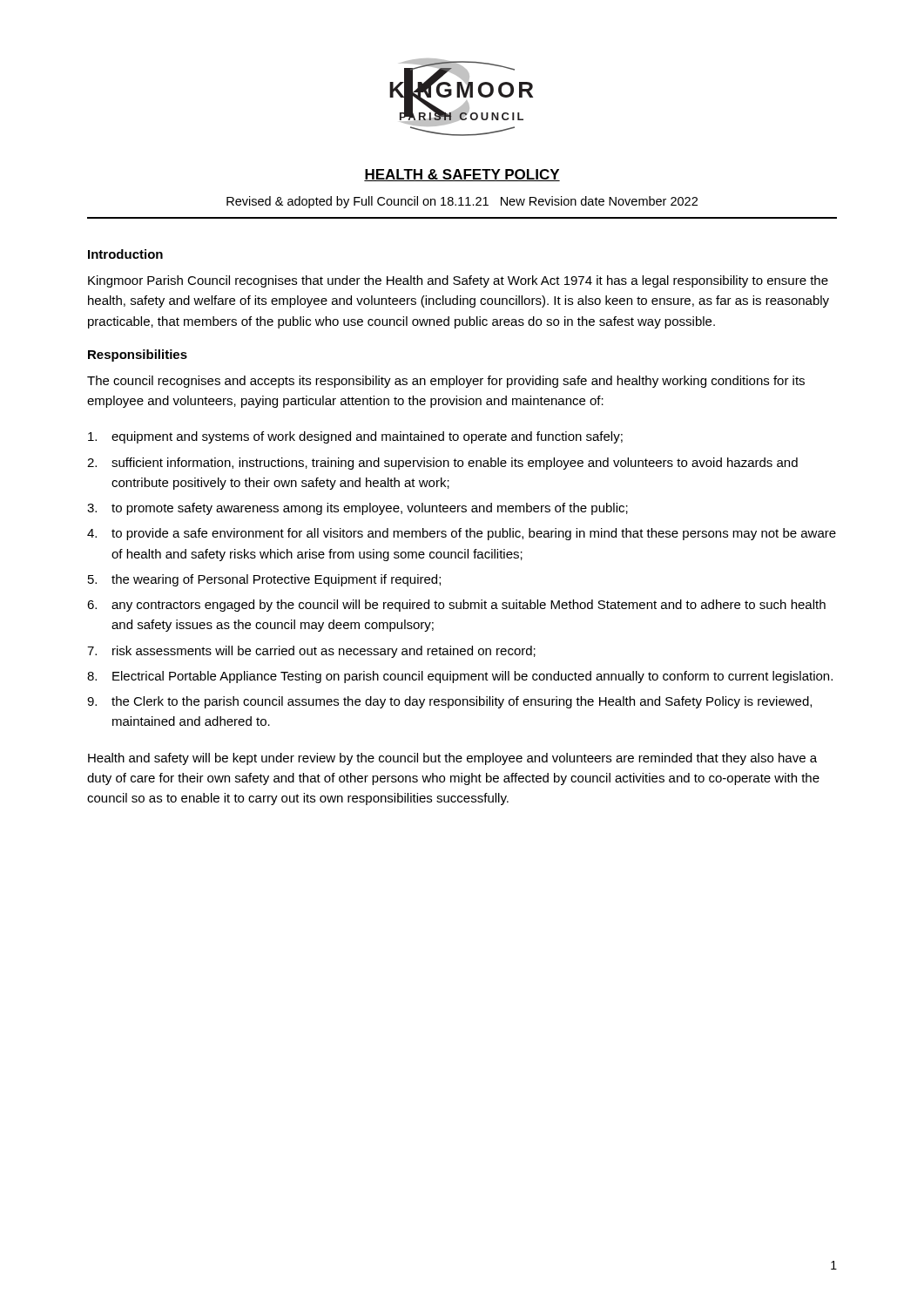Locate the region starting "3. to promote safety awareness among its employee,"
924x1307 pixels.
(x=462, y=508)
